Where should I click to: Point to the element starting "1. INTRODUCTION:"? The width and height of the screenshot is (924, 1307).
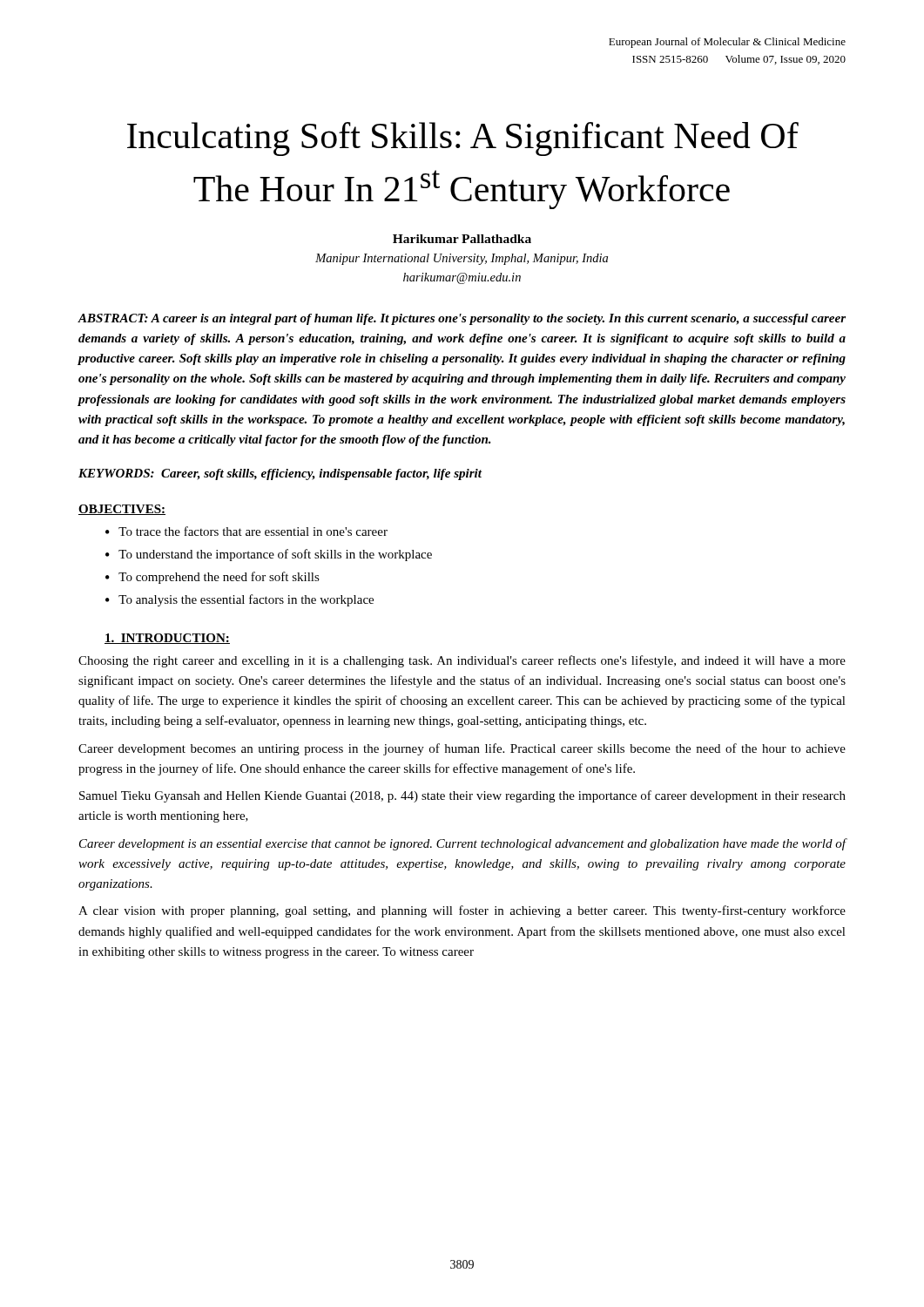pos(167,638)
